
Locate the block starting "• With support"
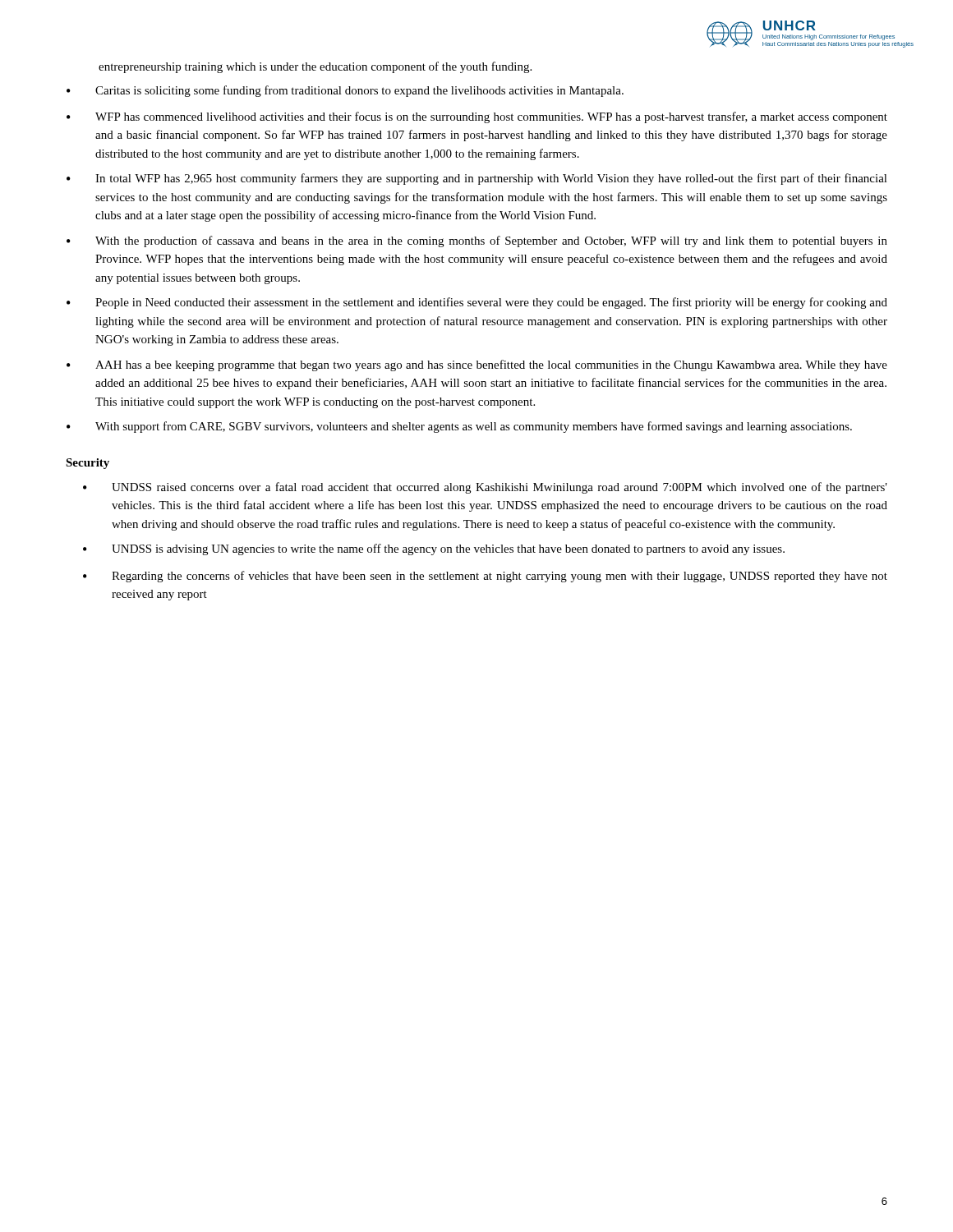(476, 428)
